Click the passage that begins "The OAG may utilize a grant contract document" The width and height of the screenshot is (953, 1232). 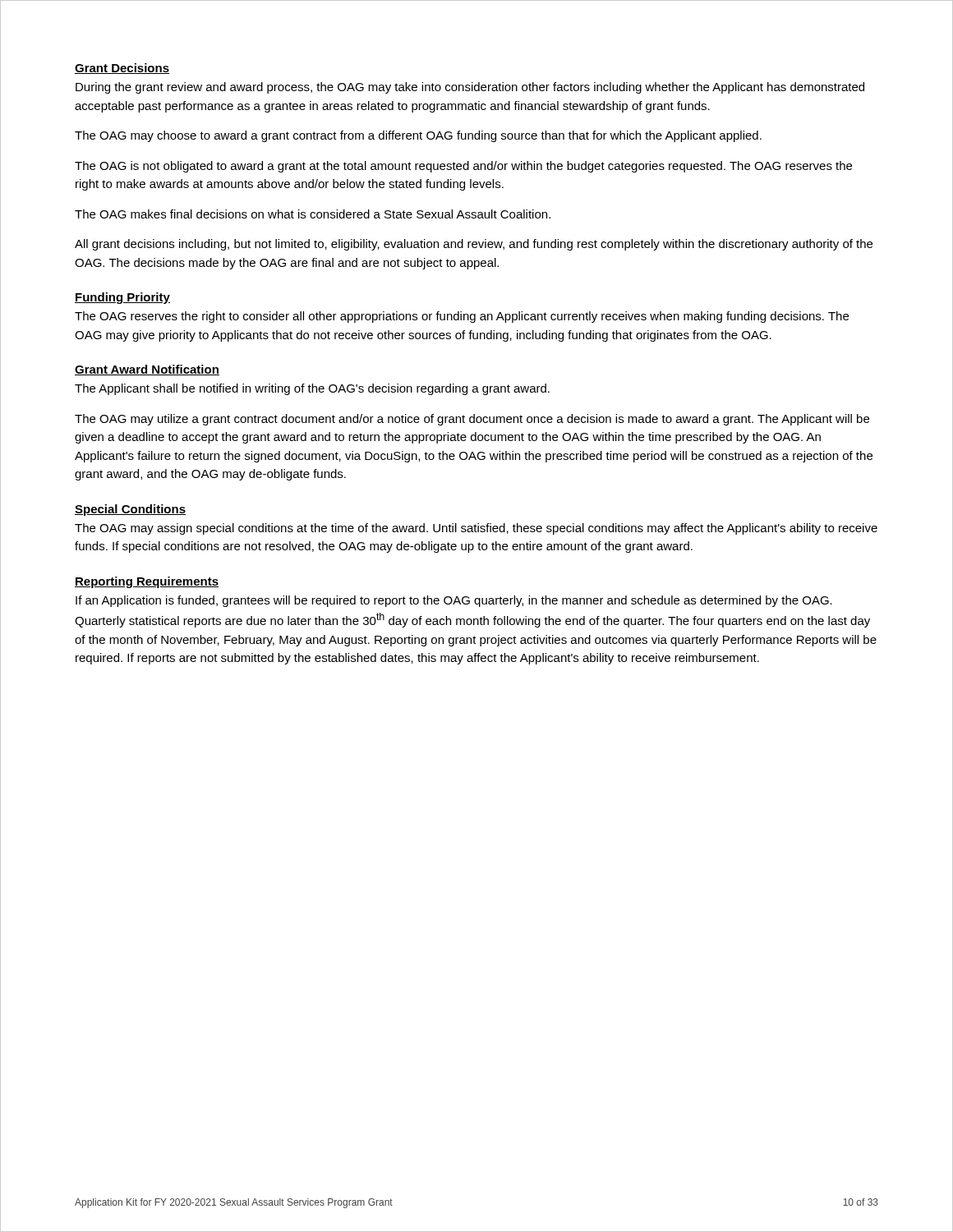[x=474, y=446]
